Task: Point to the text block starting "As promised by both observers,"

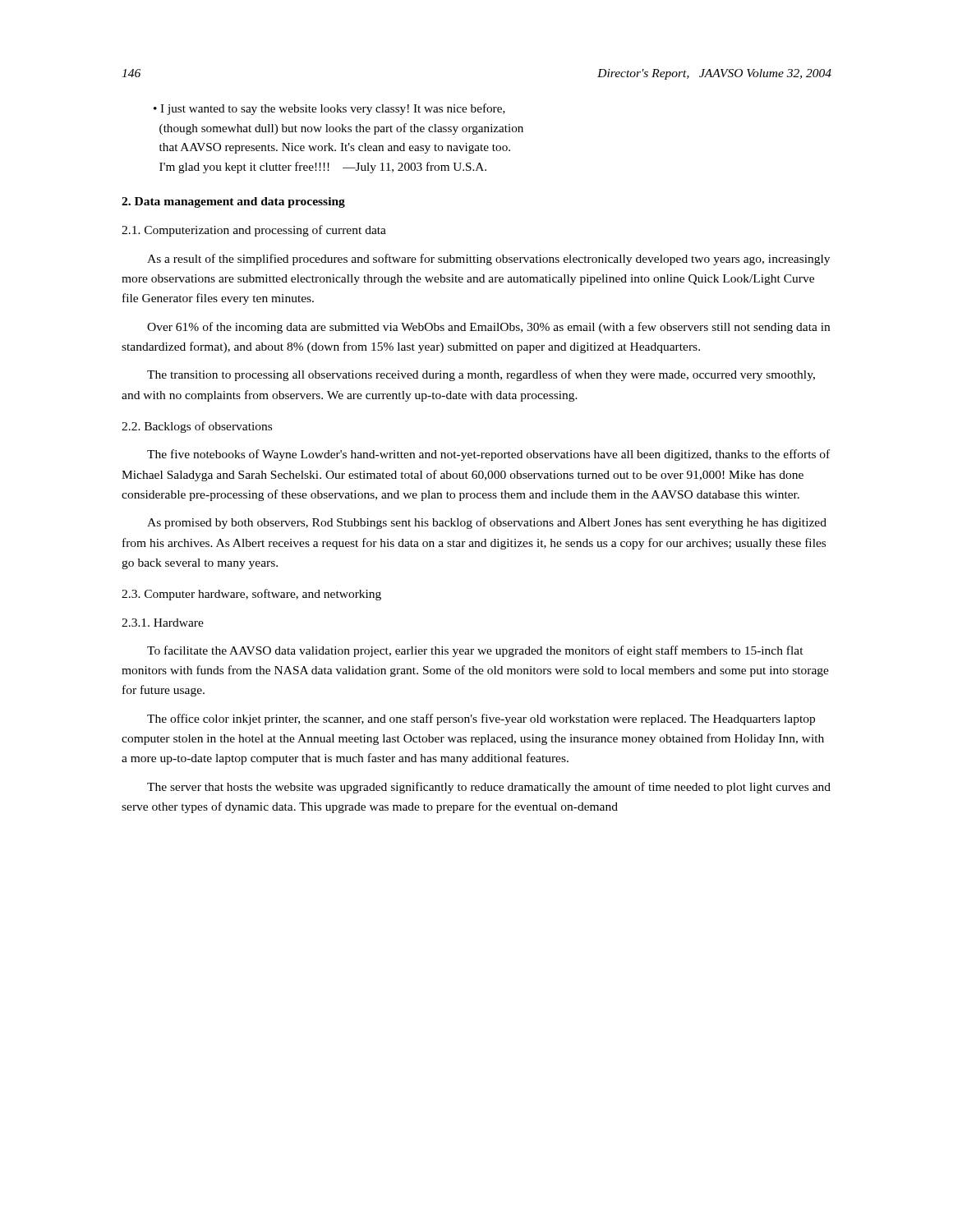Action: coord(474,542)
